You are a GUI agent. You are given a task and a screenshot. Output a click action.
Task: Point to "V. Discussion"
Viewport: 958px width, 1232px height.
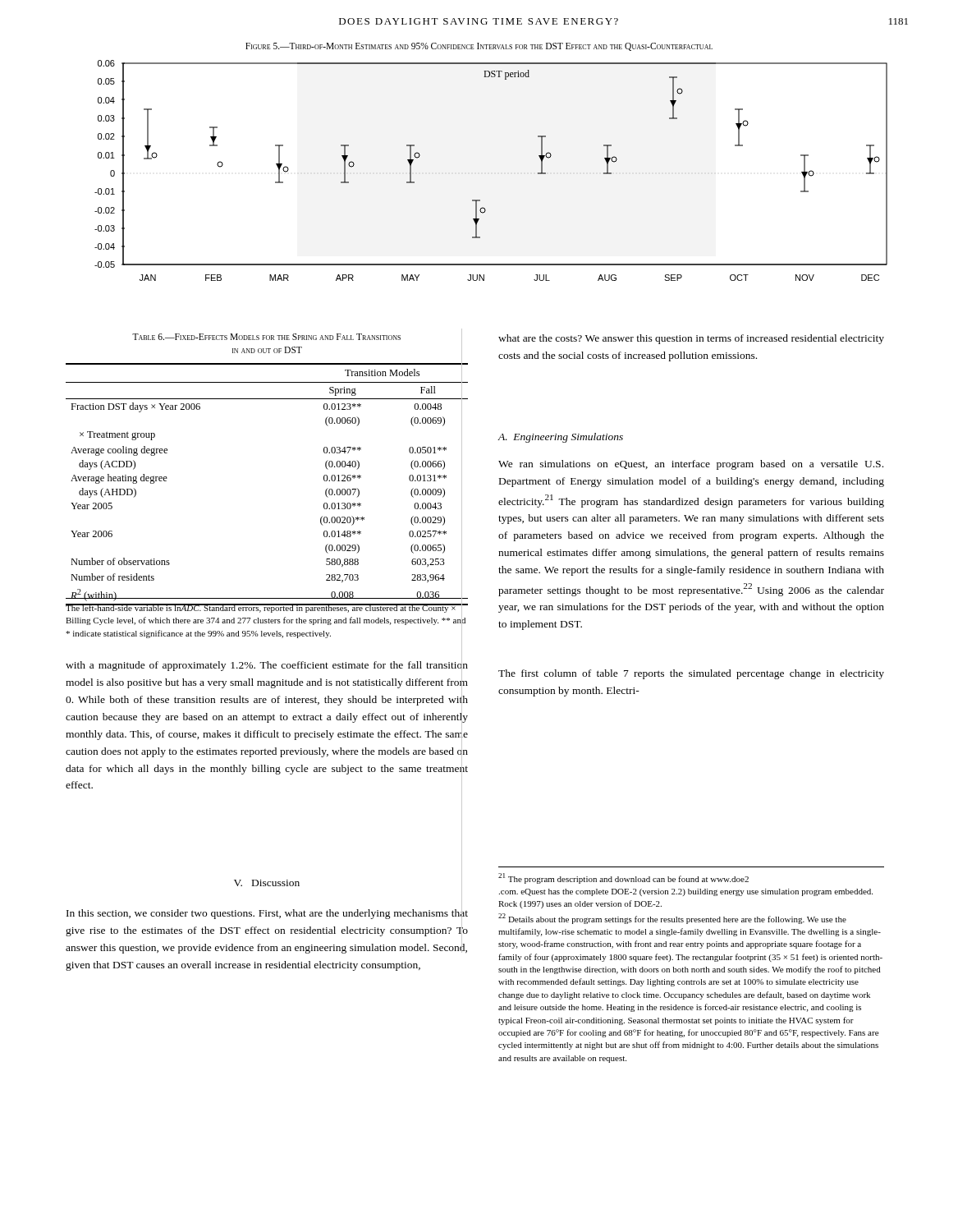click(267, 882)
